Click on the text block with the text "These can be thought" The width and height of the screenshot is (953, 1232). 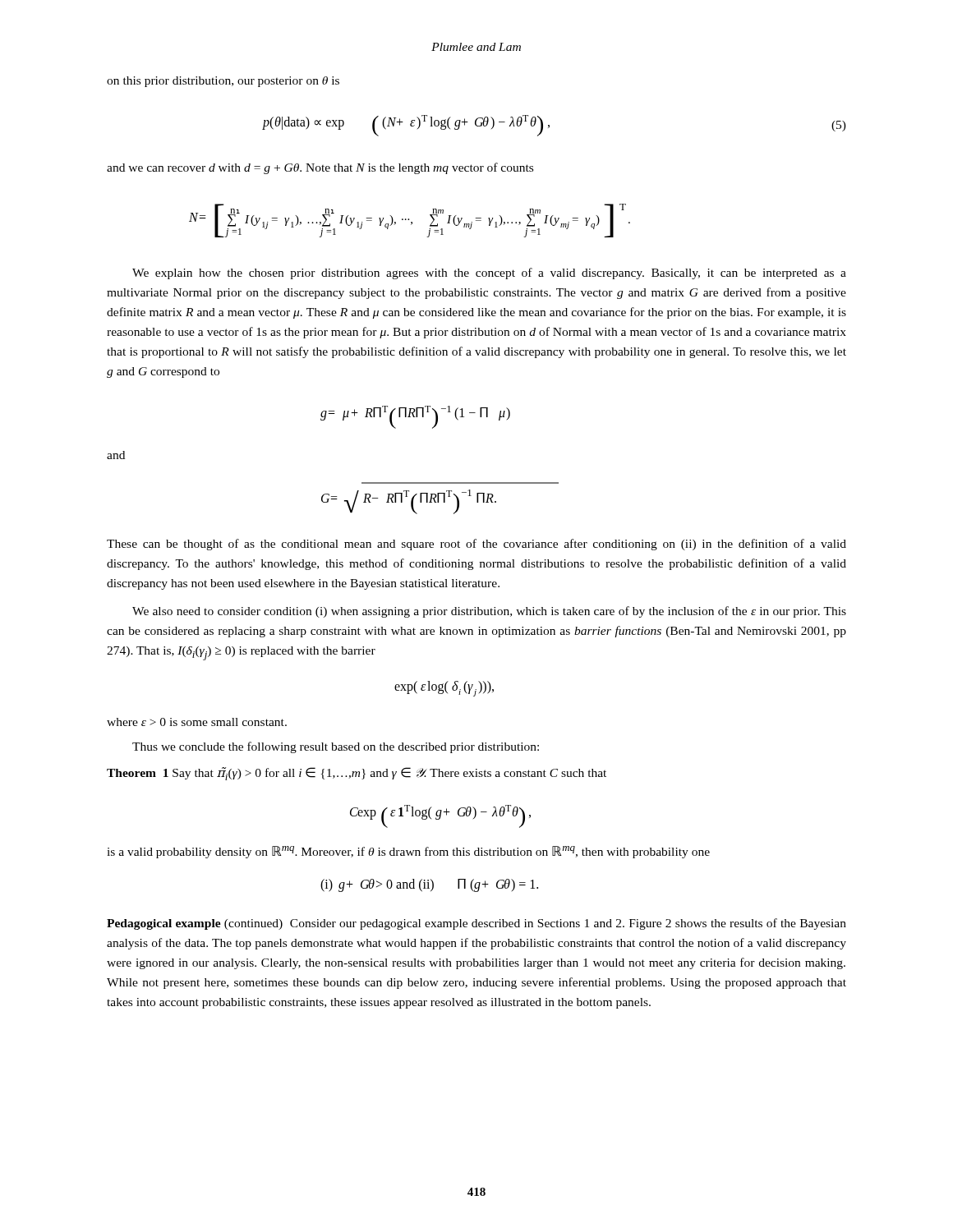coord(476,563)
